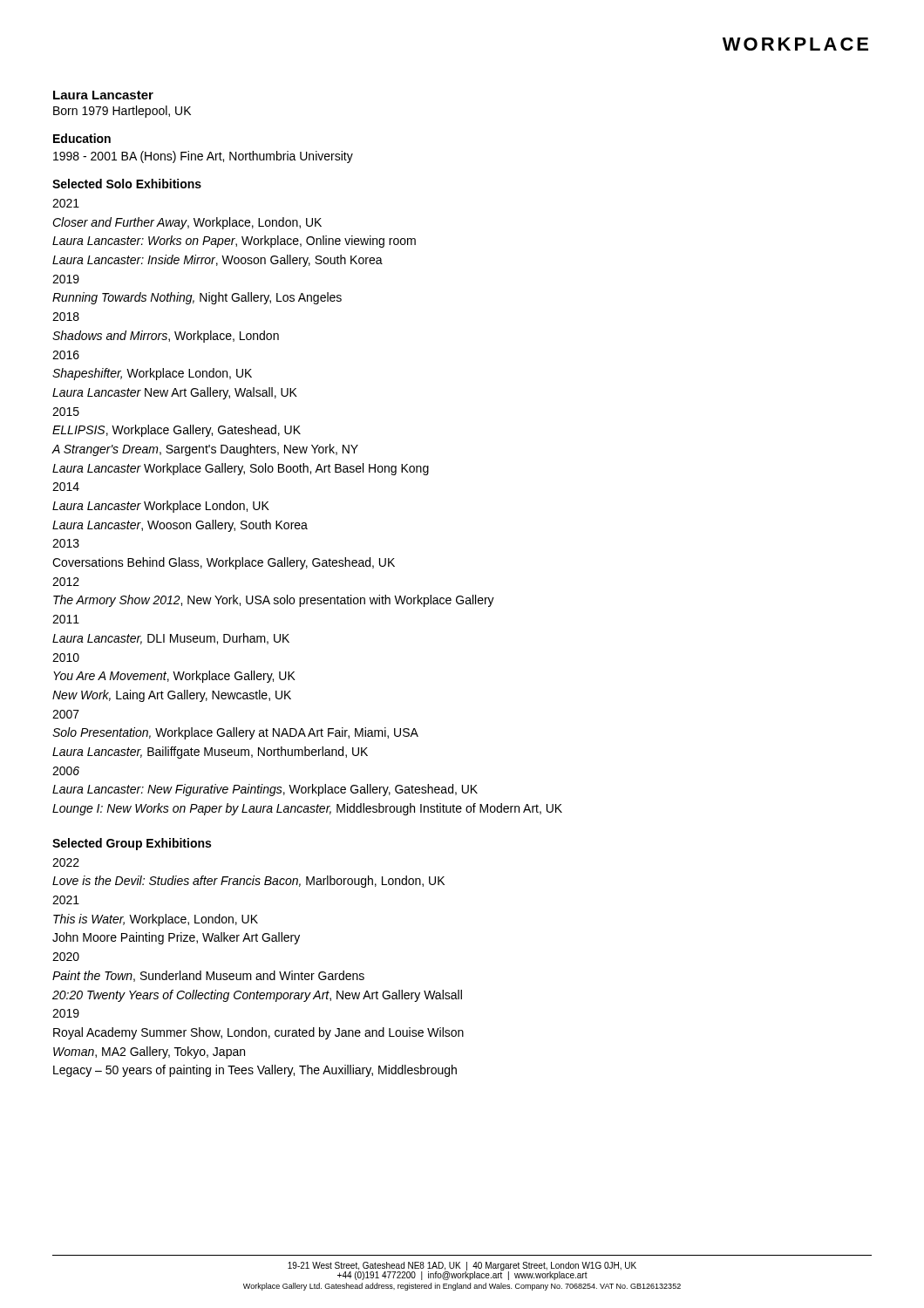Find the list item that says "Lounge I: New Works"
This screenshot has width=924, height=1308.
coord(307,808)
